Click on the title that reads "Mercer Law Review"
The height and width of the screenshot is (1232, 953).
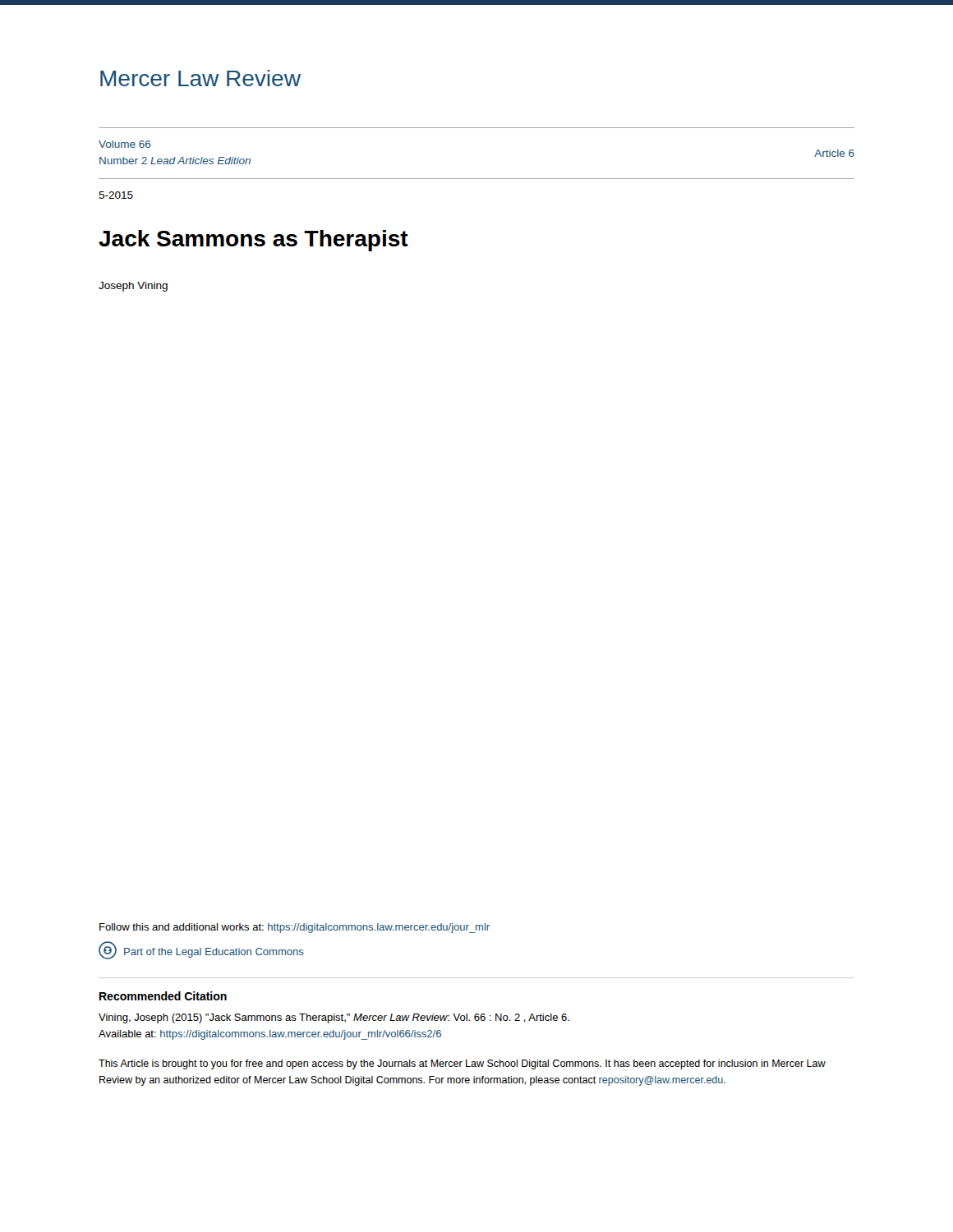pos(200,78)
